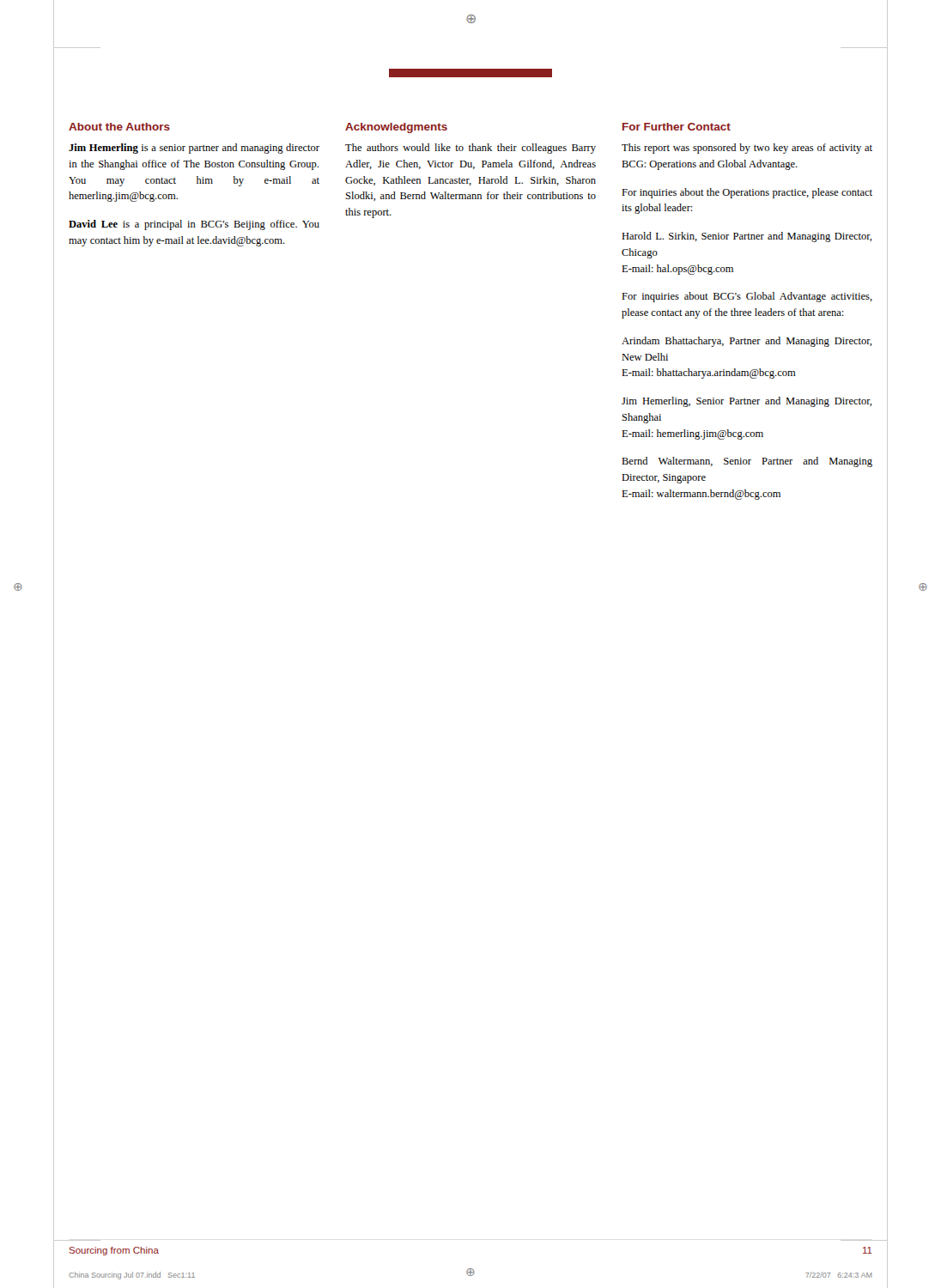The width and height of the screenshot is (941, 1288).
Task: Select the passage starting "Jim Hemerling is"
Action: click(x=194, y=172)
